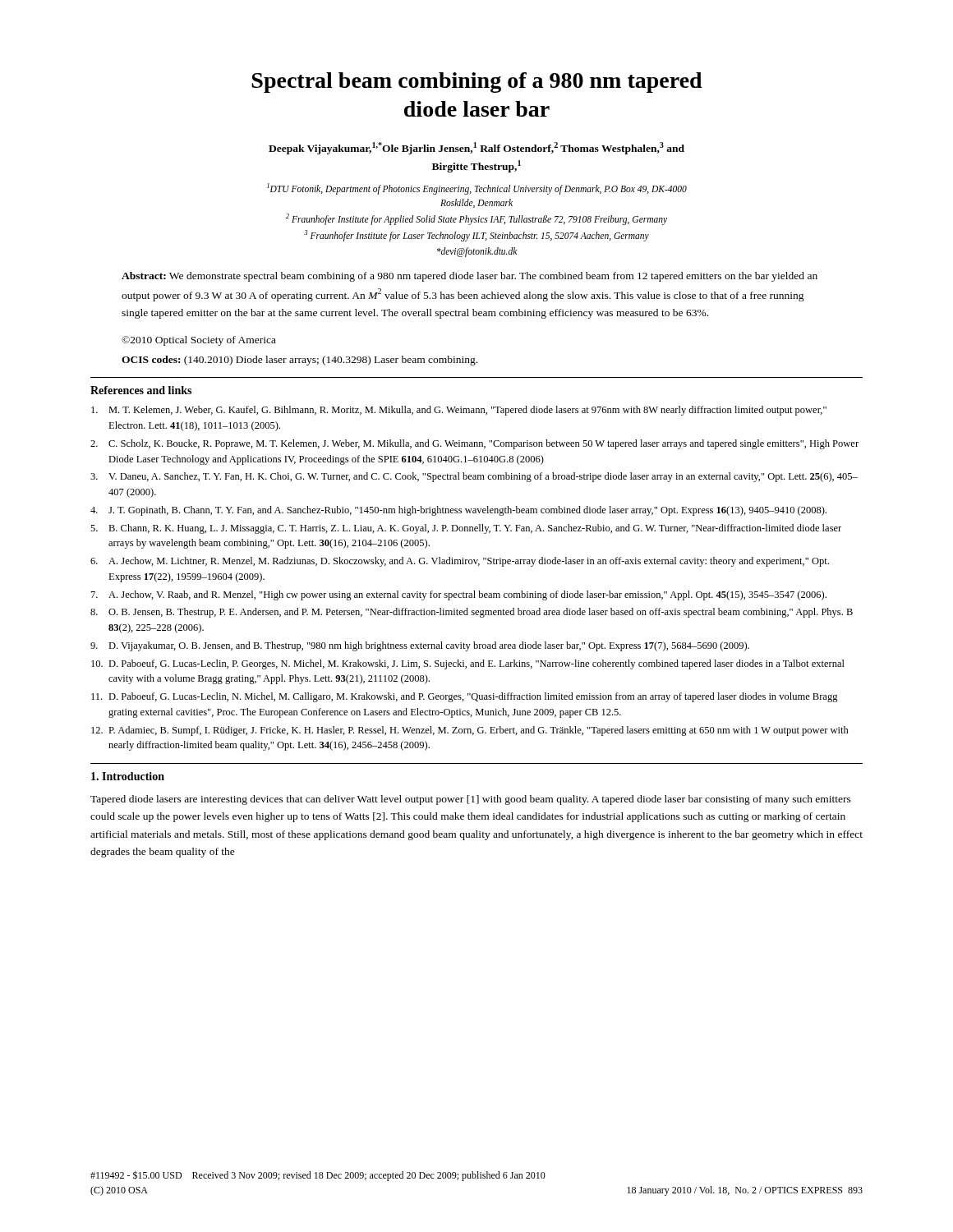
Task: Locate the list item that reads "3. V. Daneu, A. Sanchez, T. Y. Fan,"
Action: 476,485
